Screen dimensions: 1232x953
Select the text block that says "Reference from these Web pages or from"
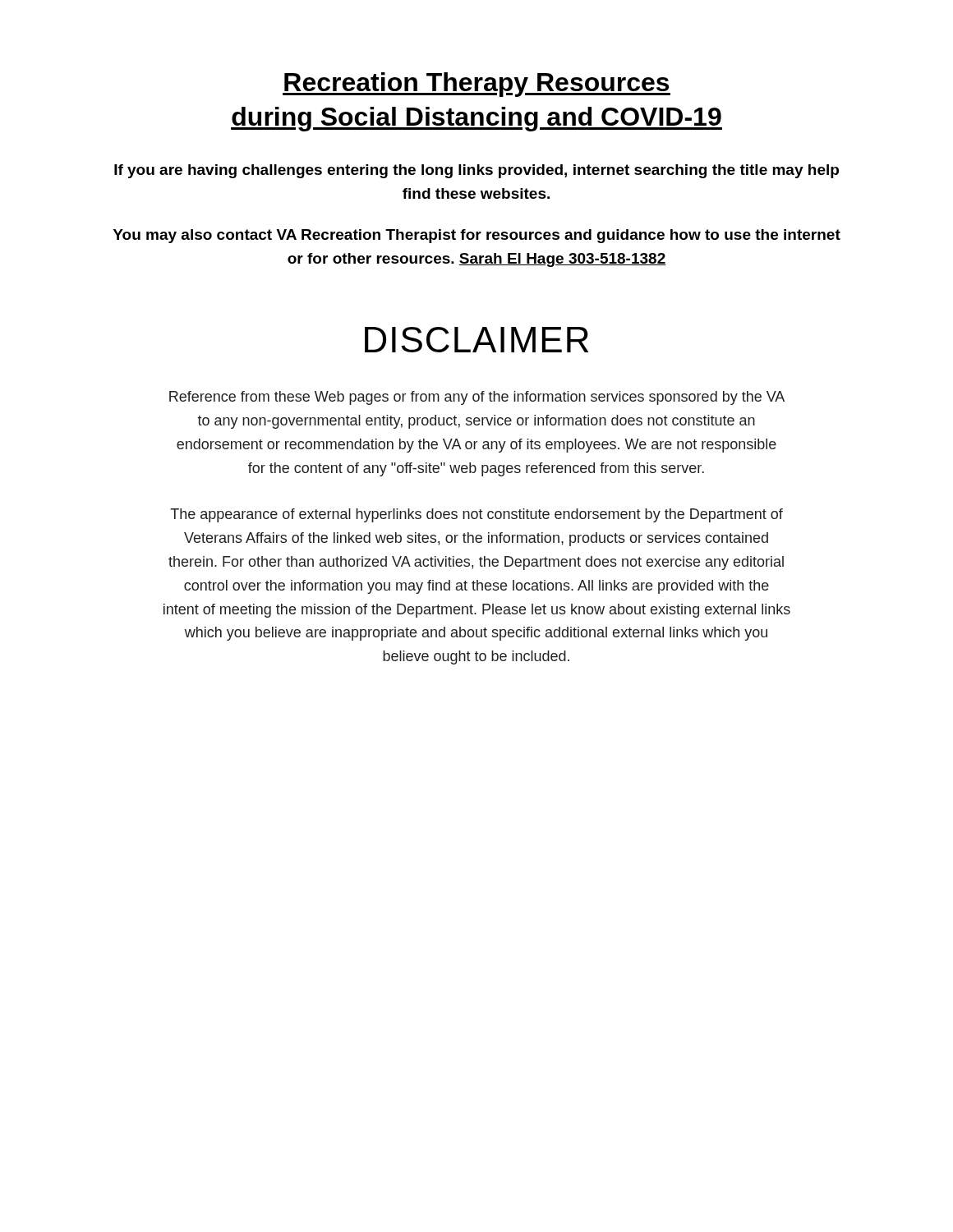(x=476, y=432)
